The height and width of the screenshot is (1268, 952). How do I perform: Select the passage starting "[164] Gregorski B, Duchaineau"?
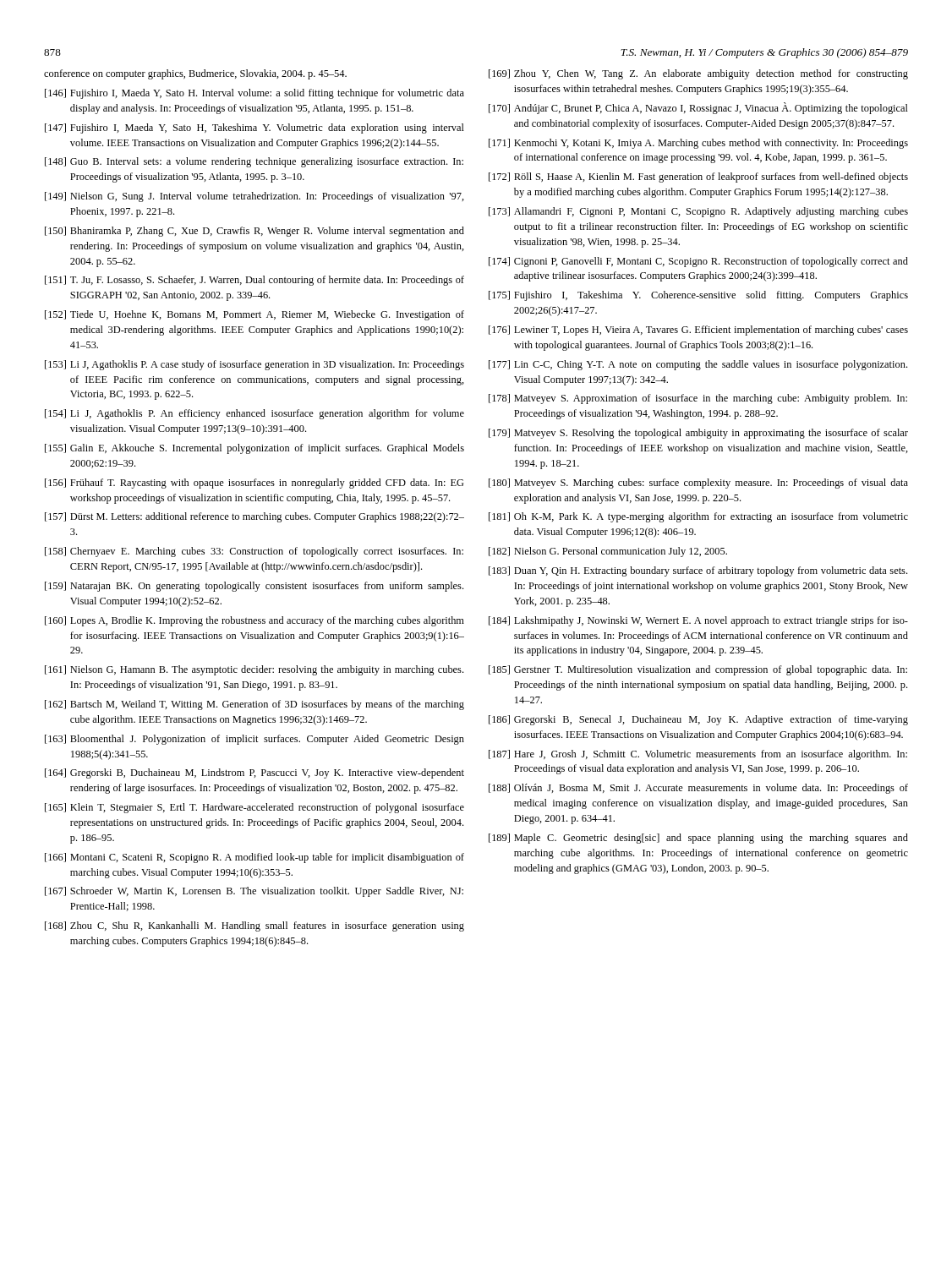pyautogui.click(x=254, y=781)
